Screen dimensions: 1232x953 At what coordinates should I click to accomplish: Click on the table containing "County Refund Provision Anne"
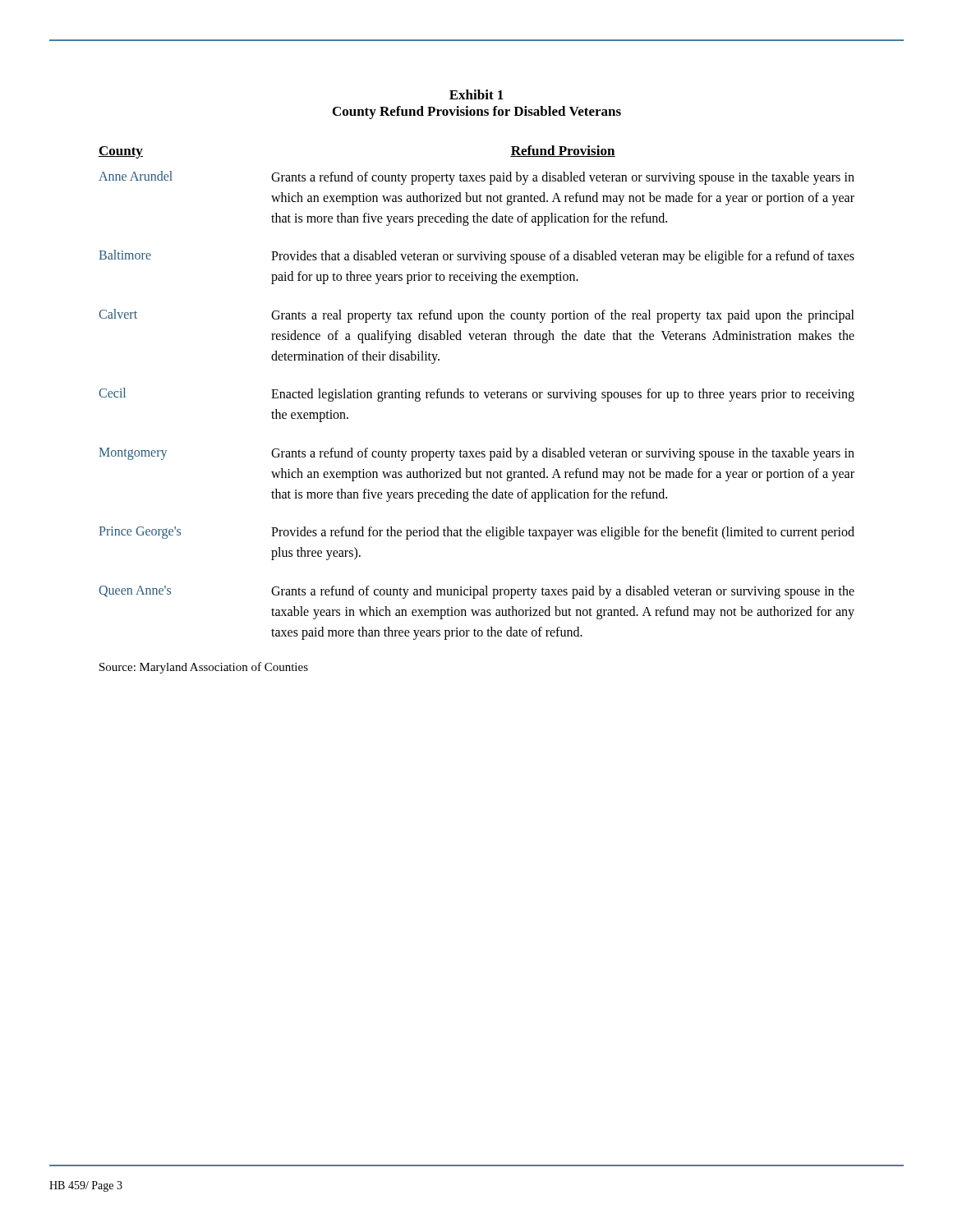pos(476,393)
